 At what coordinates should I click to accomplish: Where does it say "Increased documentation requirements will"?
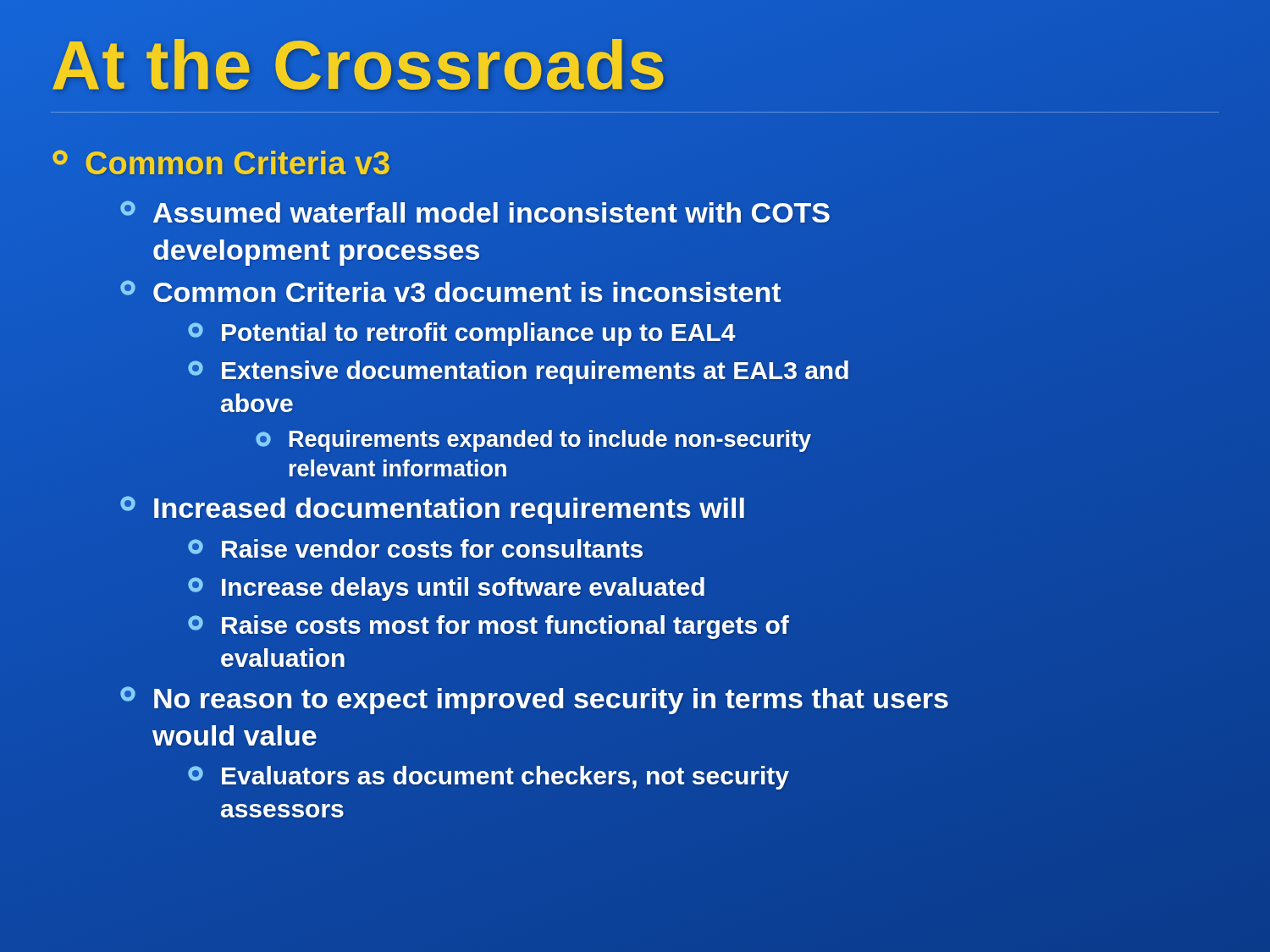pos(432,508)
